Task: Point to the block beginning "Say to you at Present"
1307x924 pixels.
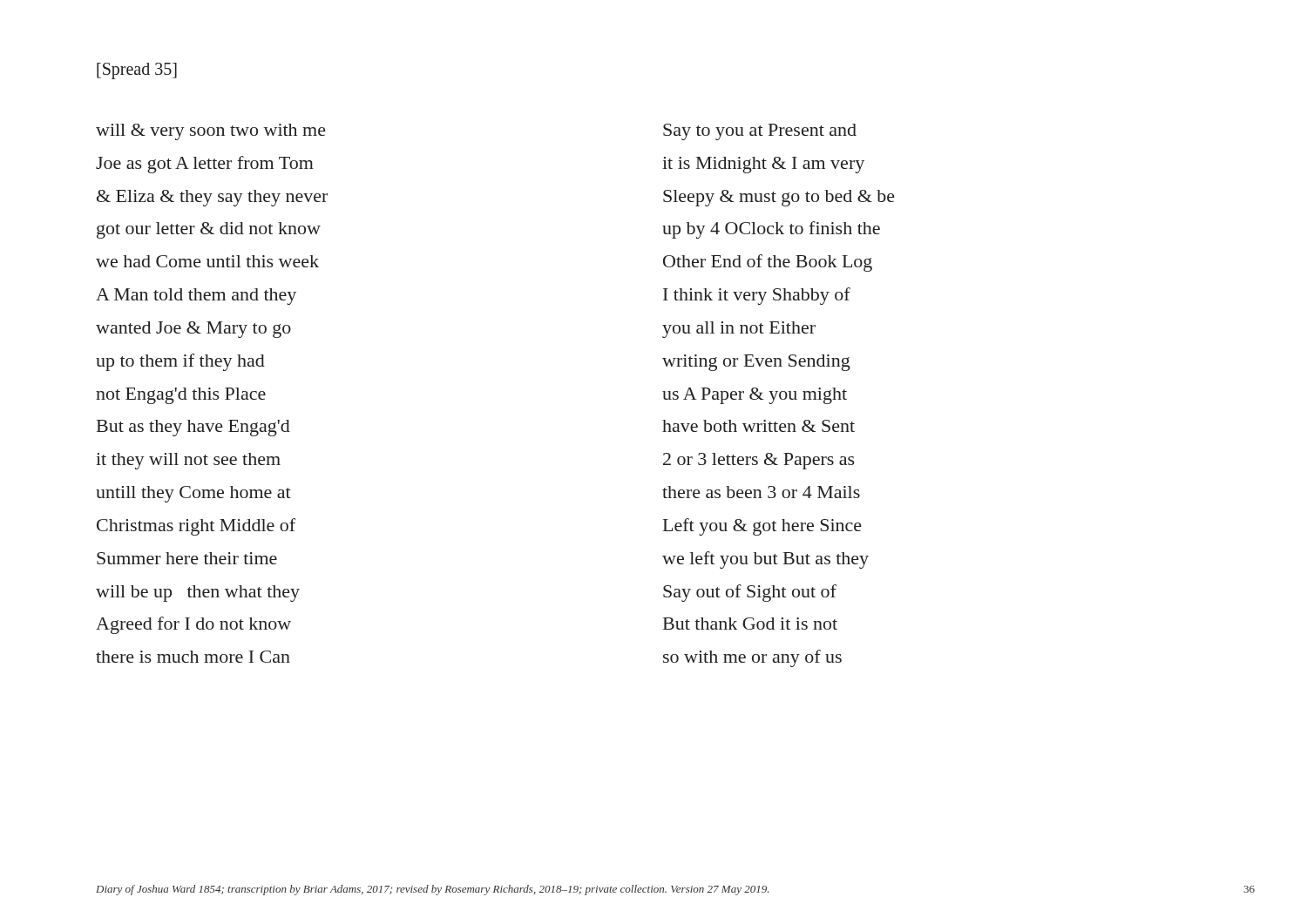Action: (779, 393)
